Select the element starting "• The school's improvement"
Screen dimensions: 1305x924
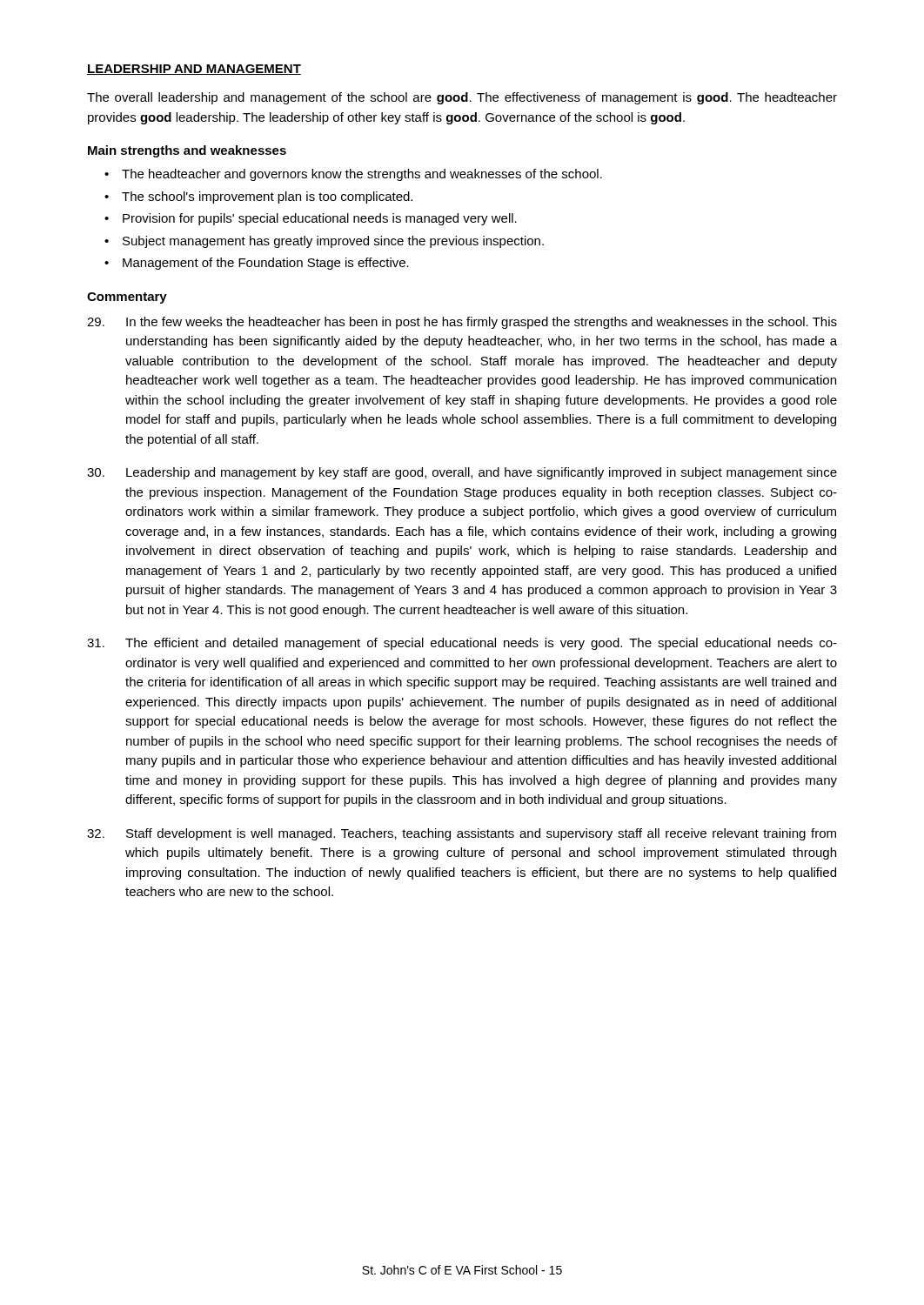tap(259, 196)
